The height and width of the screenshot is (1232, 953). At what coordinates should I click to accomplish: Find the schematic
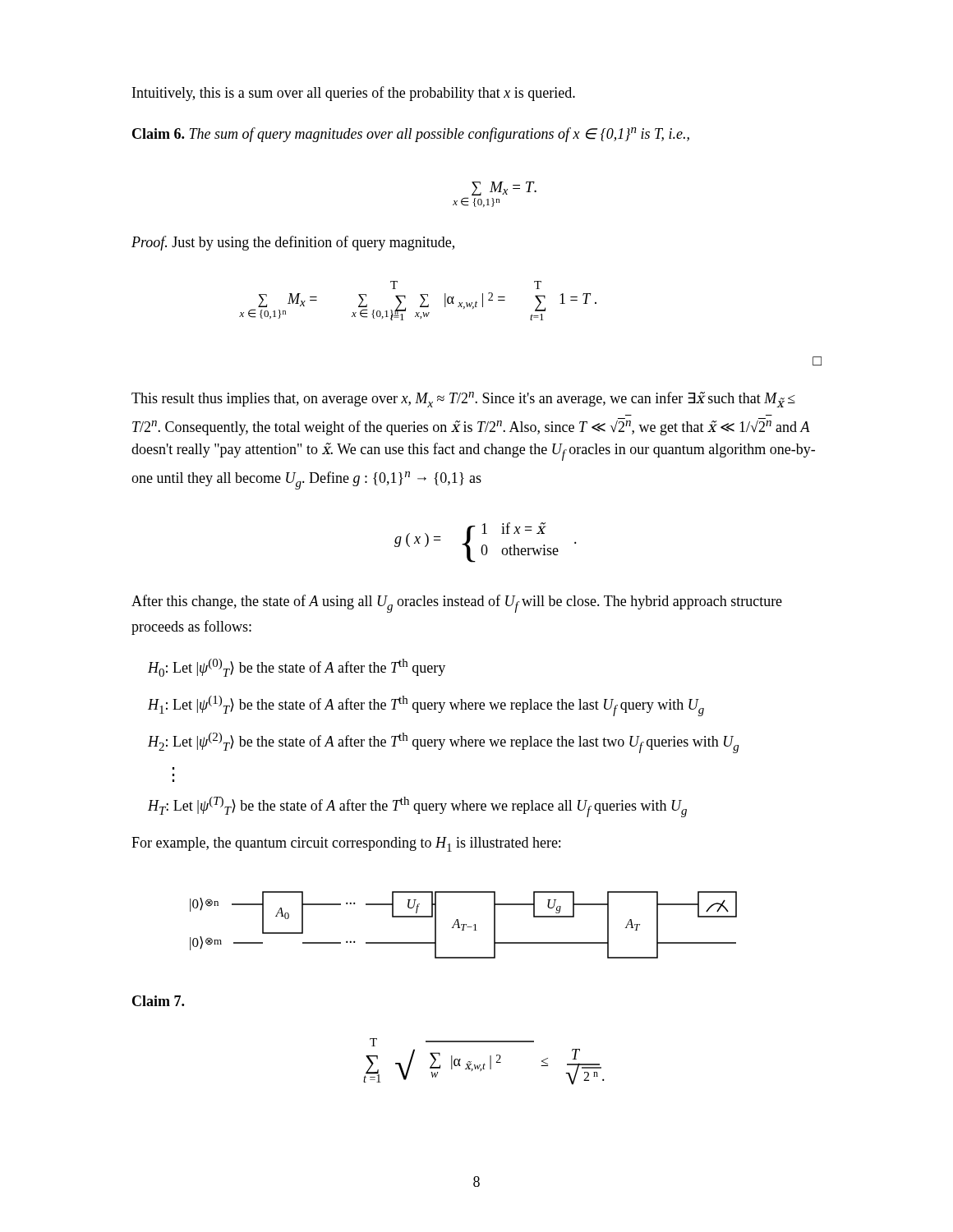(476, 926)
